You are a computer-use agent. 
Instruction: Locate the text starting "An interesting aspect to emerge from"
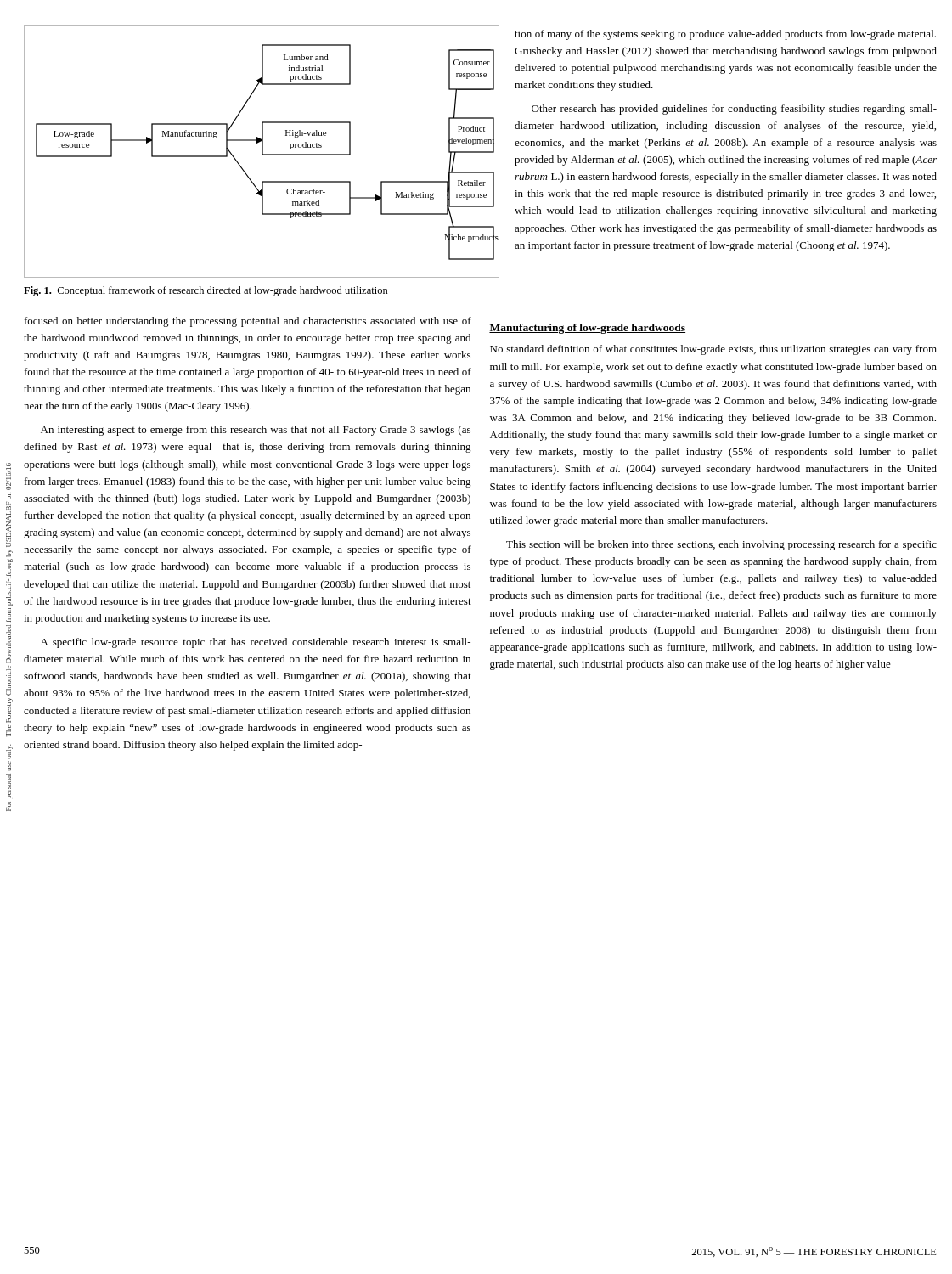(247, 524)
